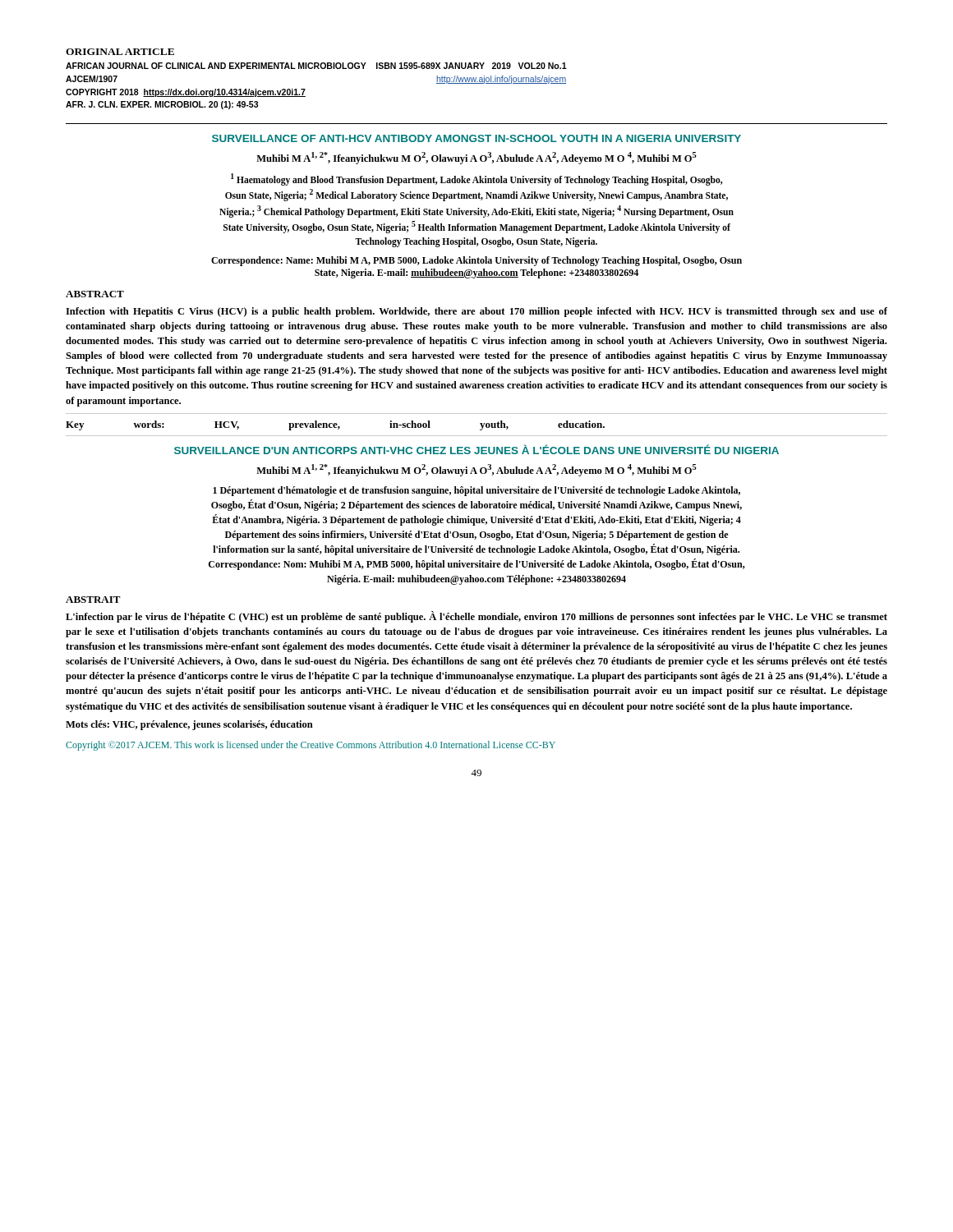Navigate to the block starting "Infection with Hepatitis C Virus (HCV)"
Screen dimensions: 1232x953
(476, 356)
